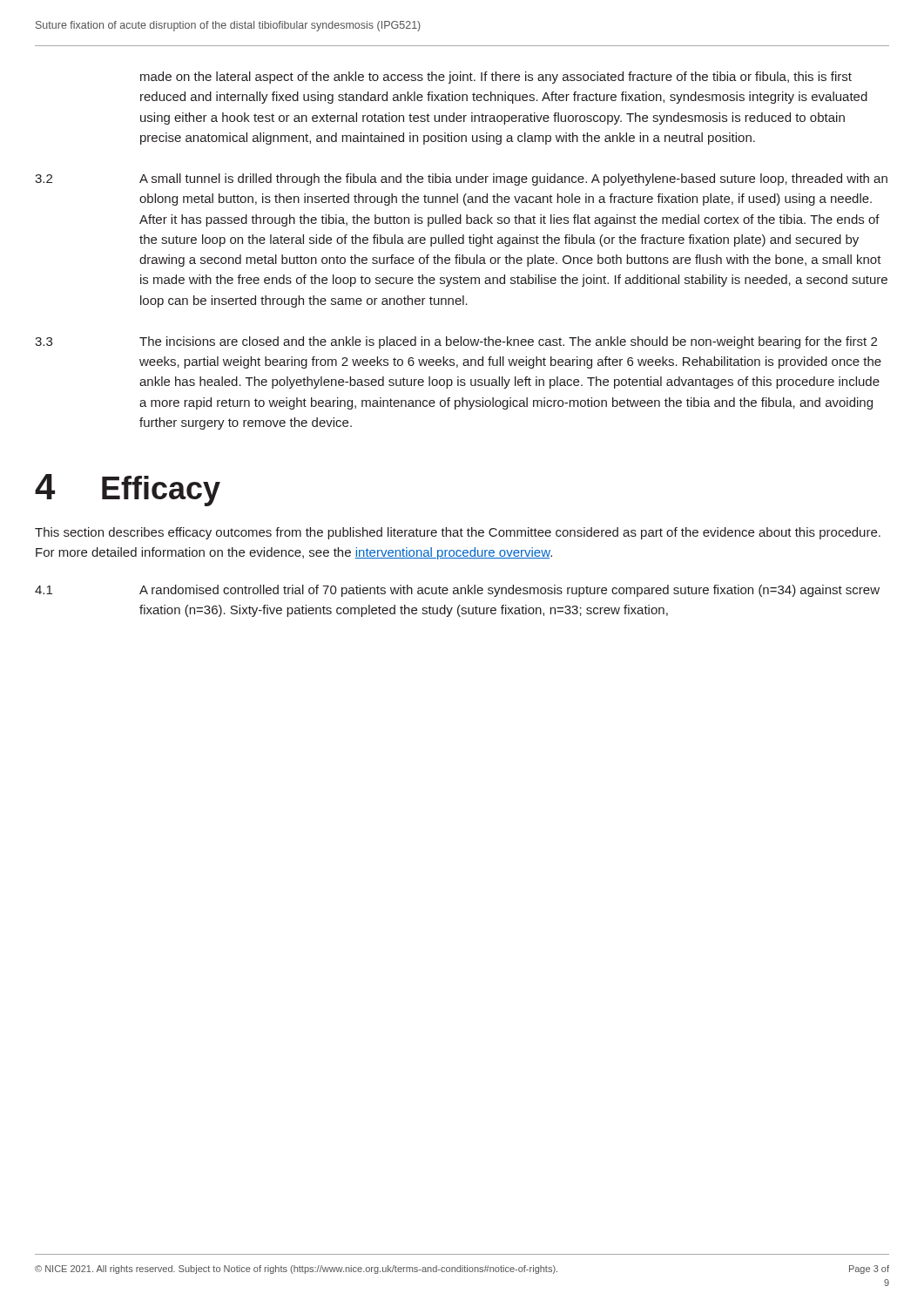This screenshot has height=1307, width=924.
Task: Find a section header
Action: pyautogui.click(x=128, y=487)
